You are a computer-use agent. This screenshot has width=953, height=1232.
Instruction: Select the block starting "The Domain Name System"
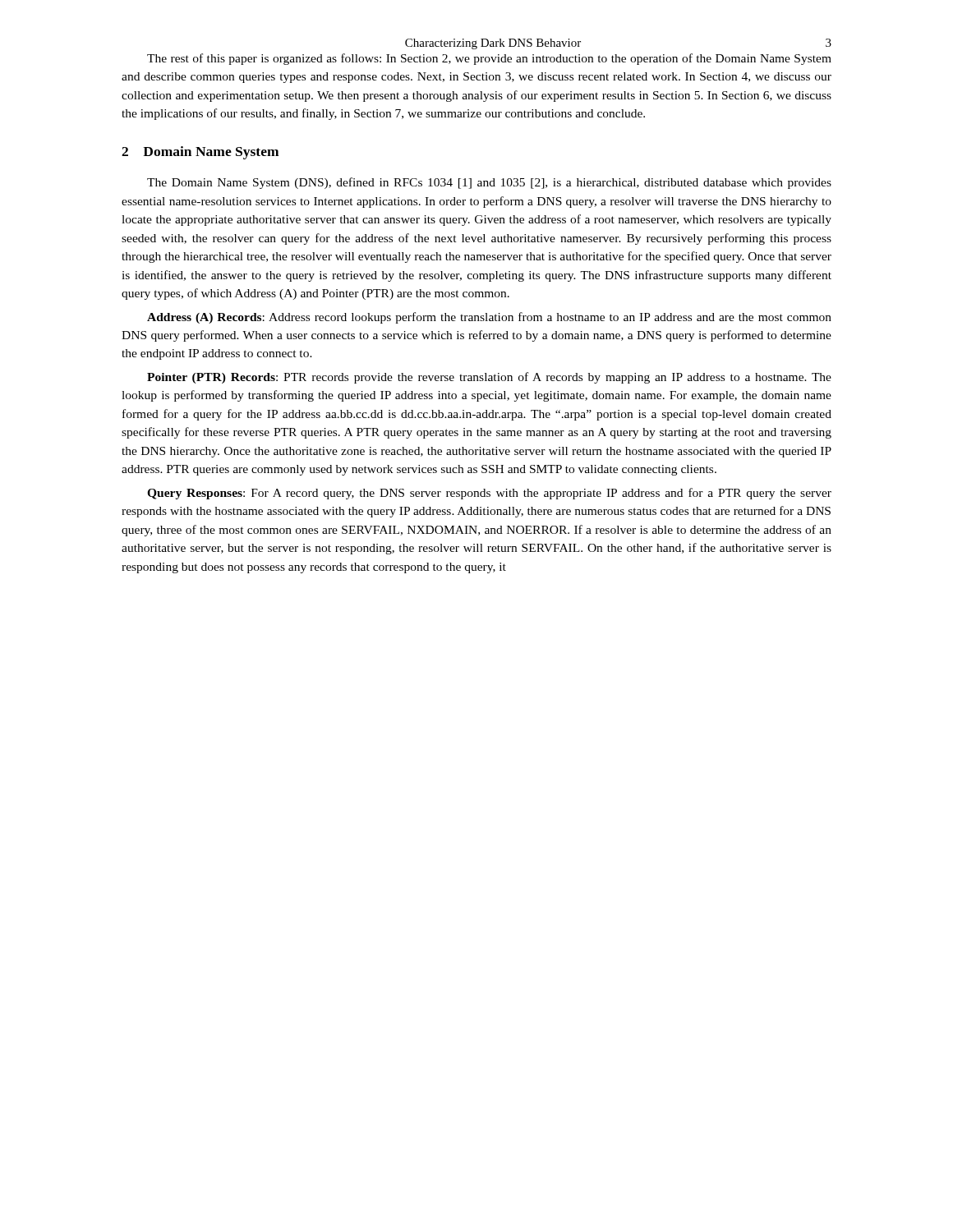click(476, 238)
